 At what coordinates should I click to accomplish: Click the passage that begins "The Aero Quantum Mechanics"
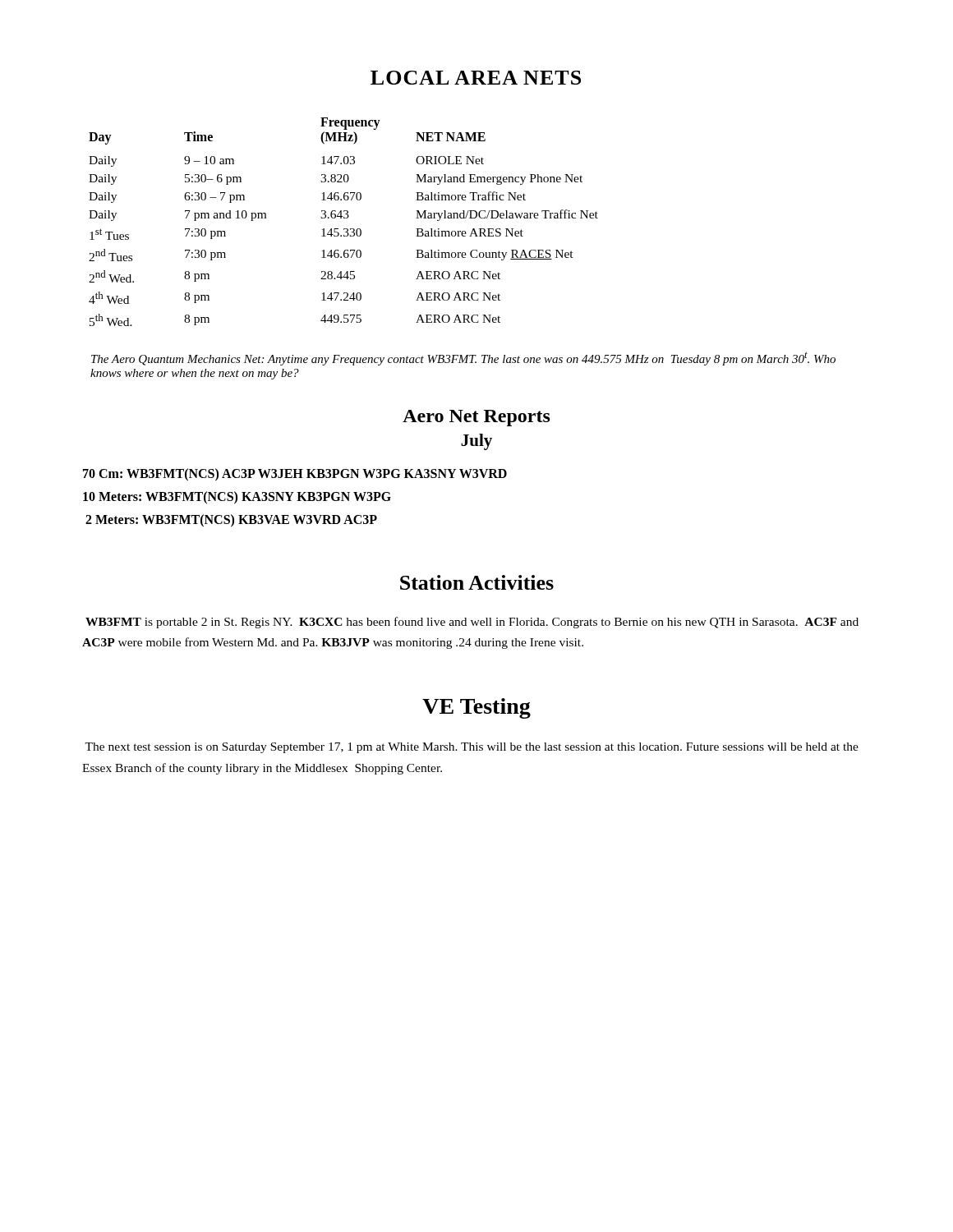pyautogui.click(x=463, y=364)
